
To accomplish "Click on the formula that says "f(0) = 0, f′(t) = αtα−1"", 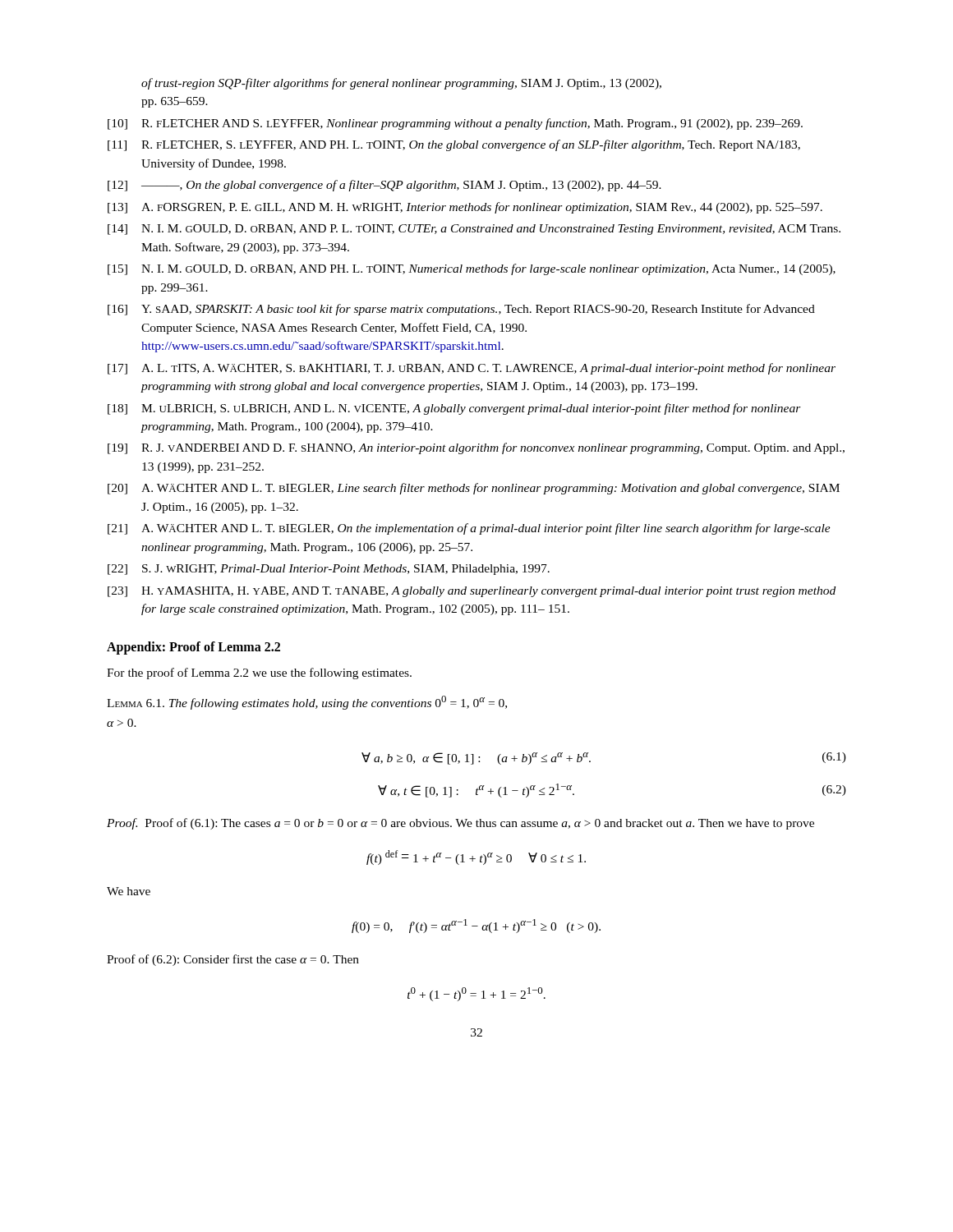I will [x=476, y=925].
